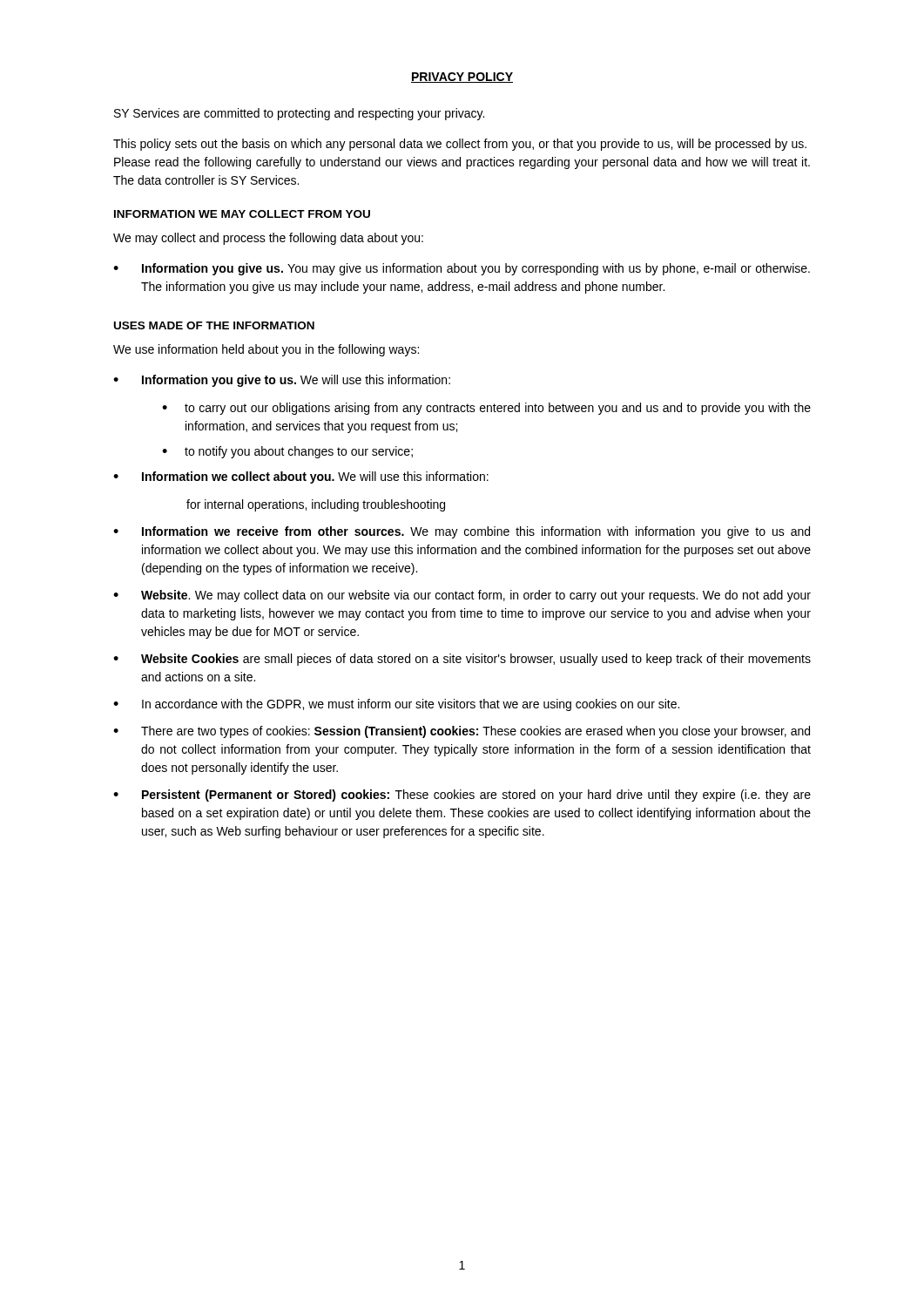The height and width of the screenshot is (1307, 924).
Task: Point to the section header beginning "USES MADE OF"
Action: tap(214, 325)
